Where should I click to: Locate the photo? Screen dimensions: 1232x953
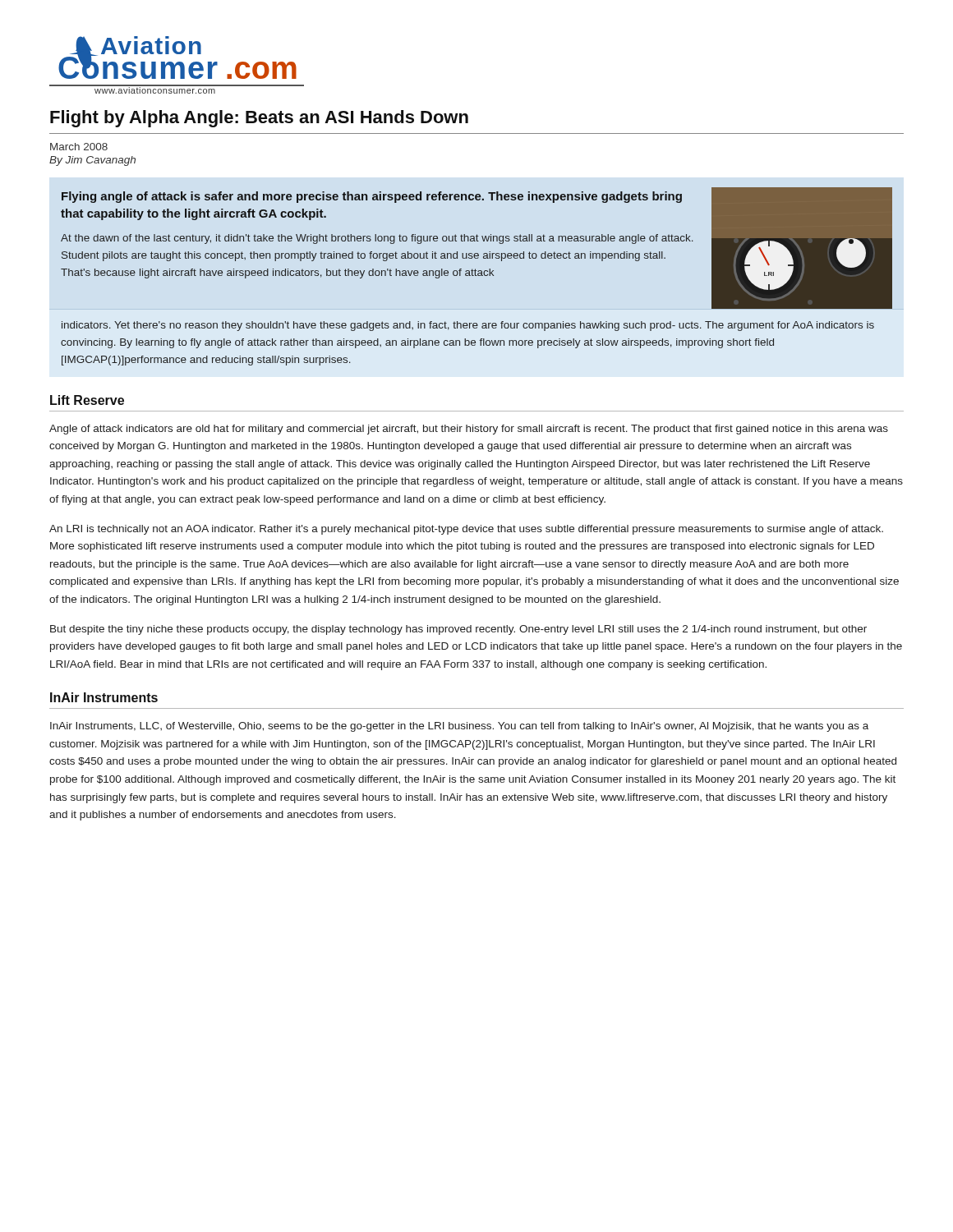[802, 248]
